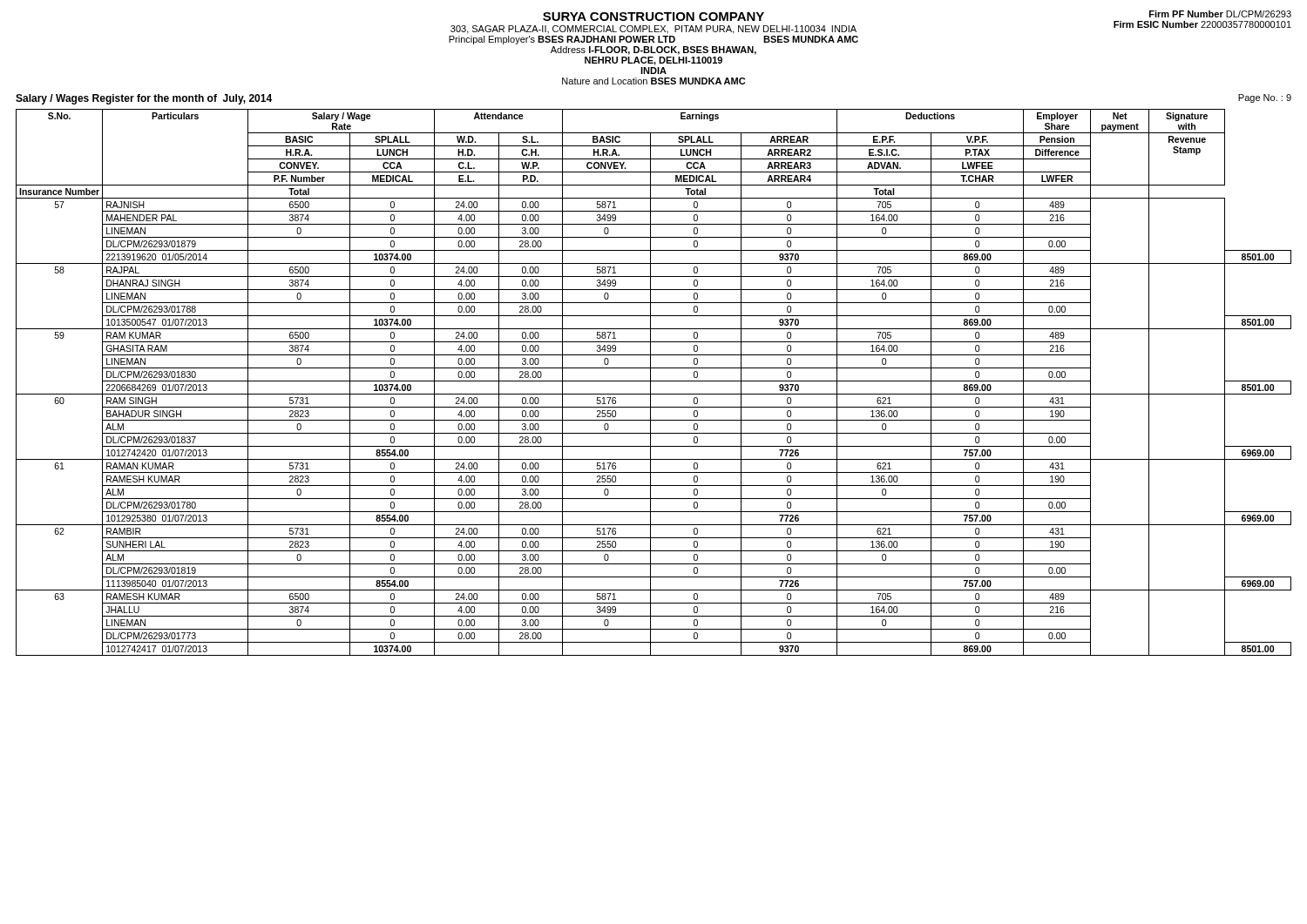Select the text block with the text "Firm PF Number DL/CPM/26293 Firm ESIC Number"
1307x924 pixels.
click(1202, 19)
